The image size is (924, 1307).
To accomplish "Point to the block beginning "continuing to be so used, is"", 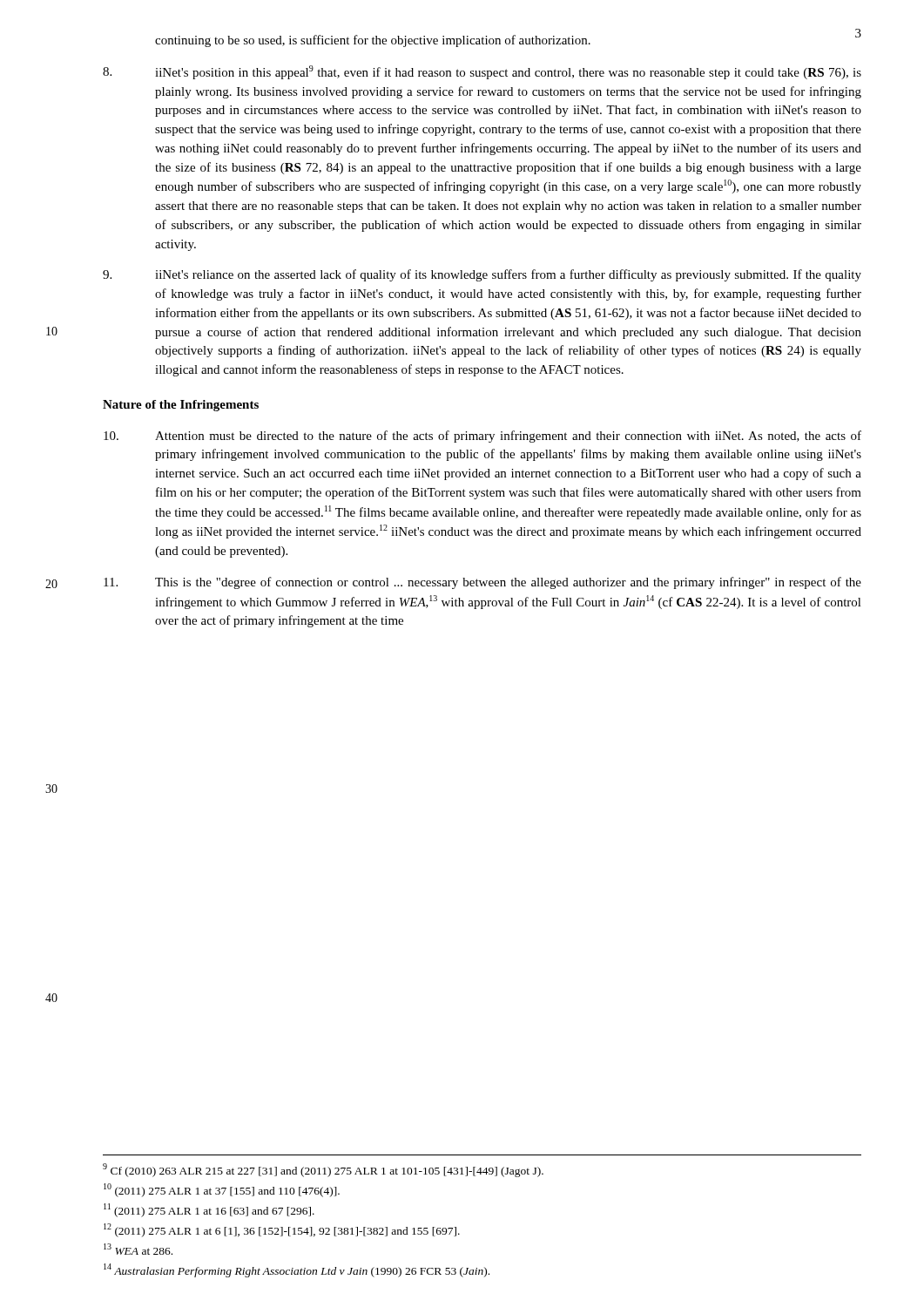I will point(373,40).
